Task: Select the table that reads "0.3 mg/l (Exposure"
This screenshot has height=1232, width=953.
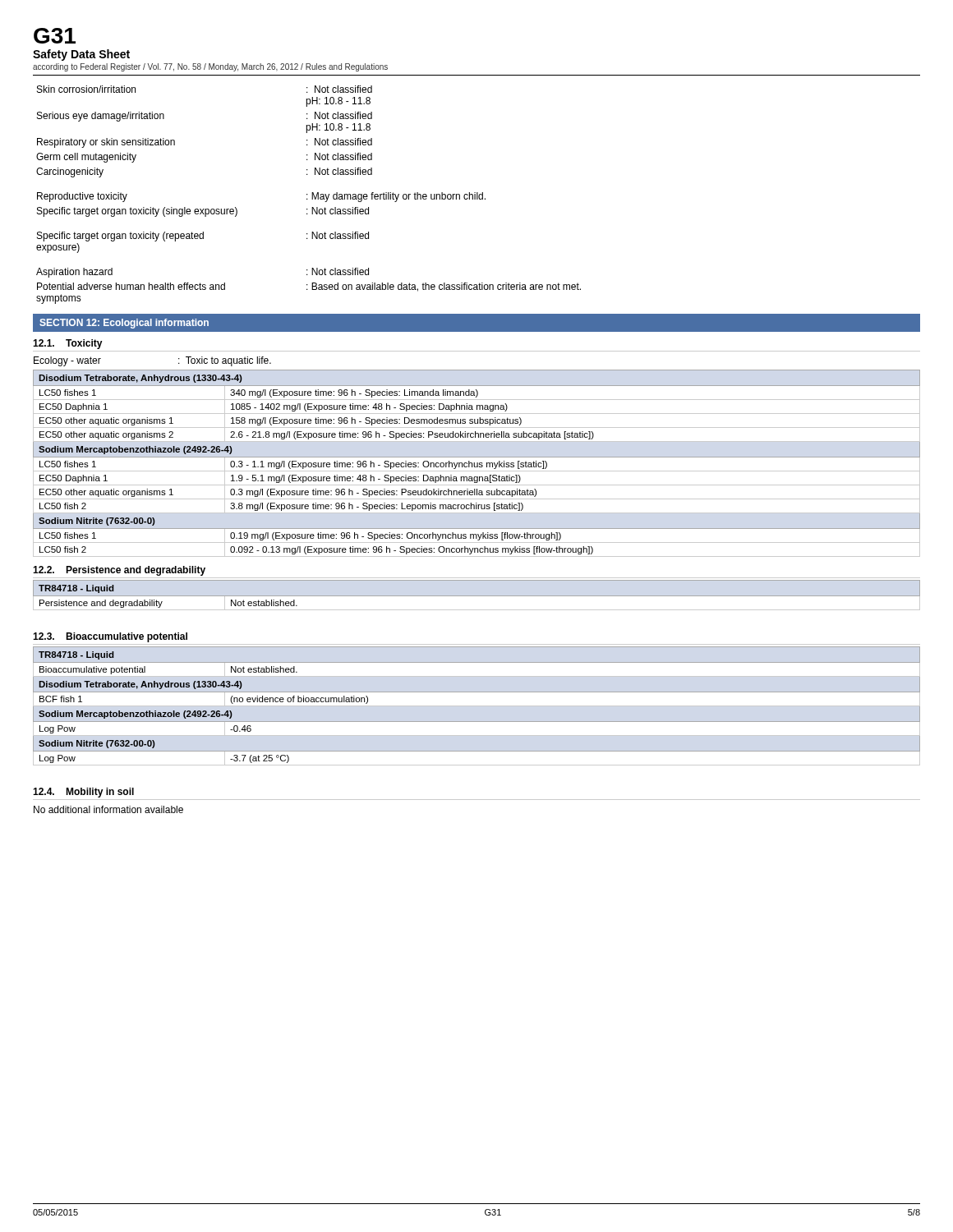Action: [x=476, y=463]
